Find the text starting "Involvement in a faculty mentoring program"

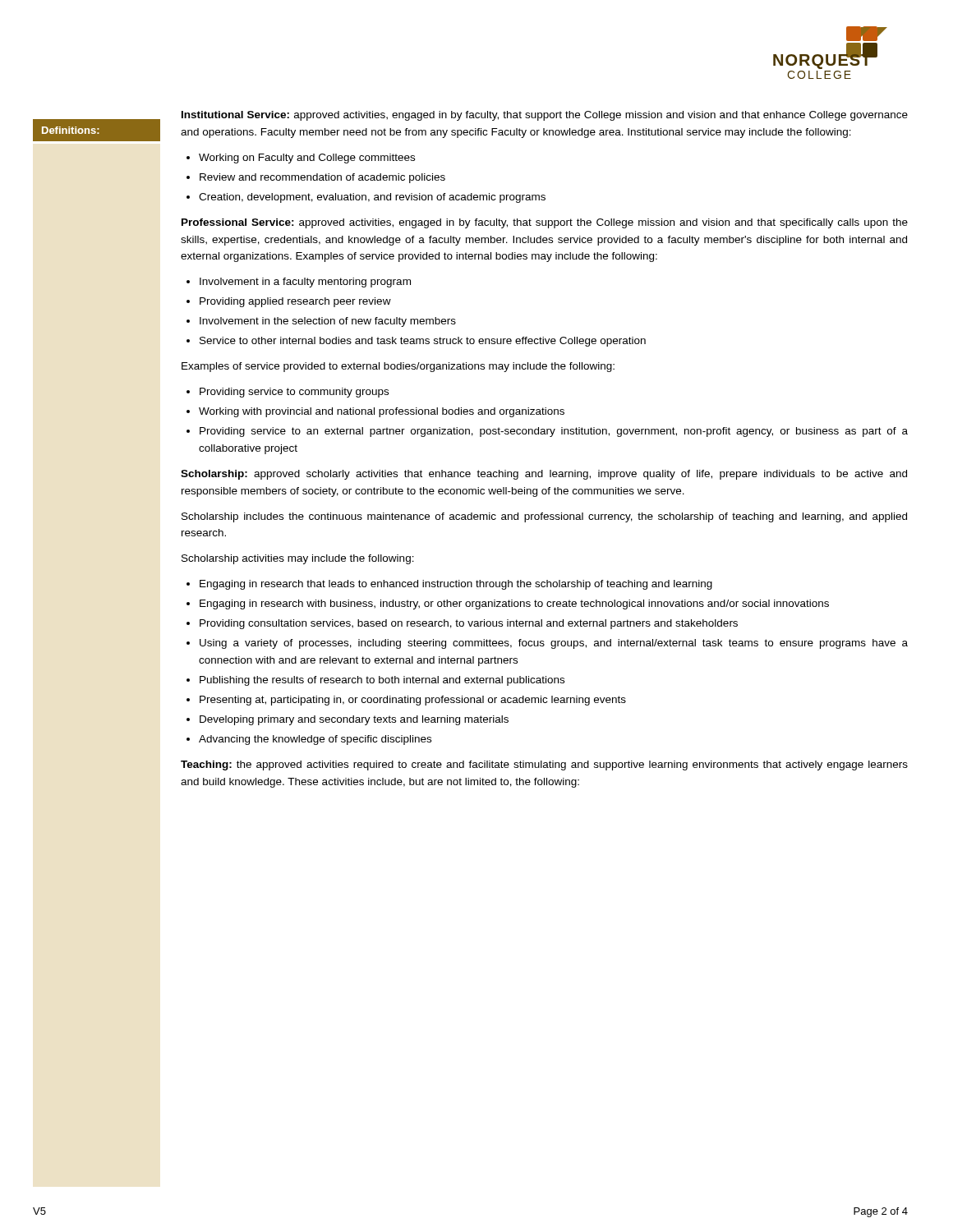pyautogui.click(x=305, y=282)
